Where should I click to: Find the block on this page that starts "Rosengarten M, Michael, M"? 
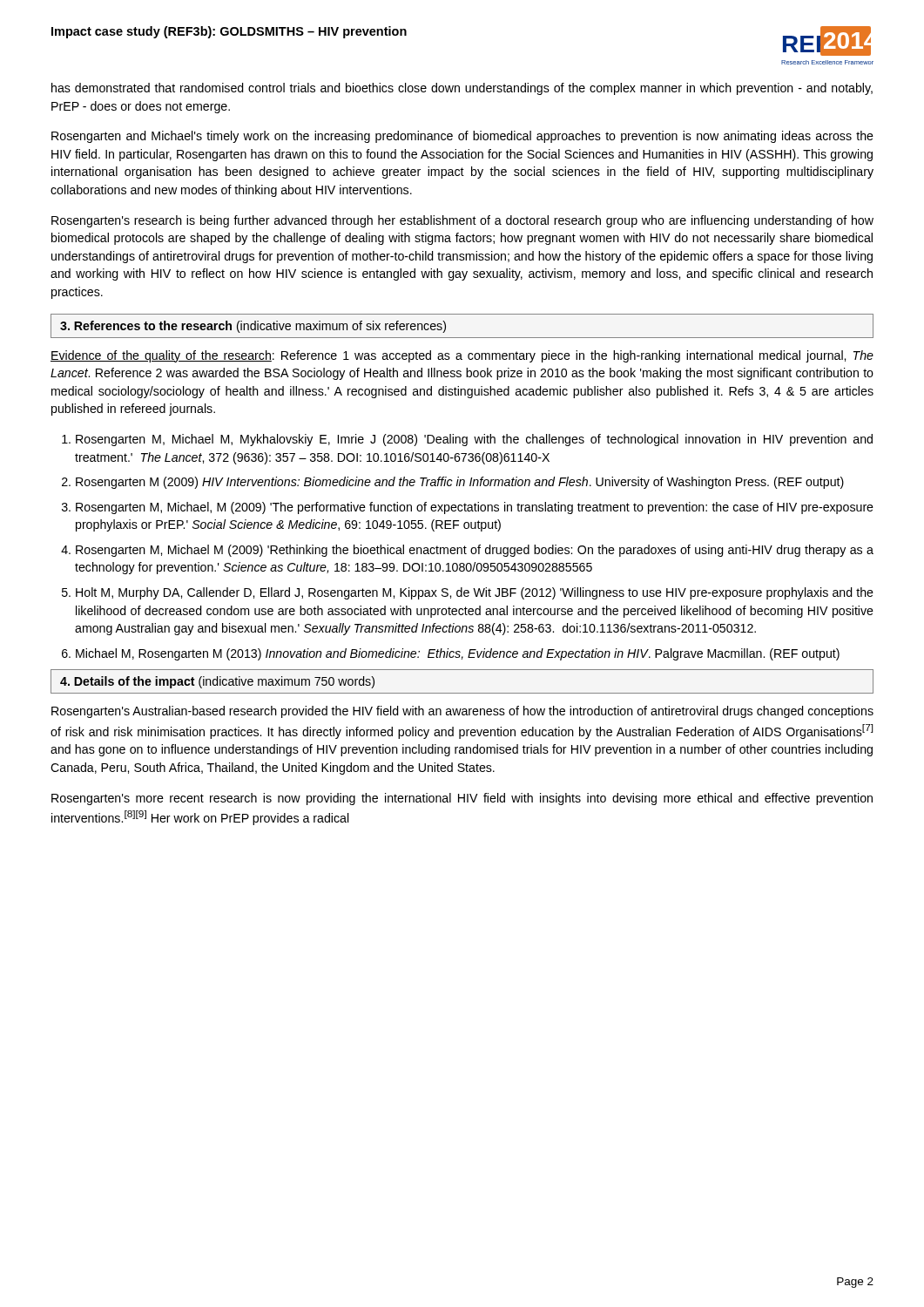(474, 516)
